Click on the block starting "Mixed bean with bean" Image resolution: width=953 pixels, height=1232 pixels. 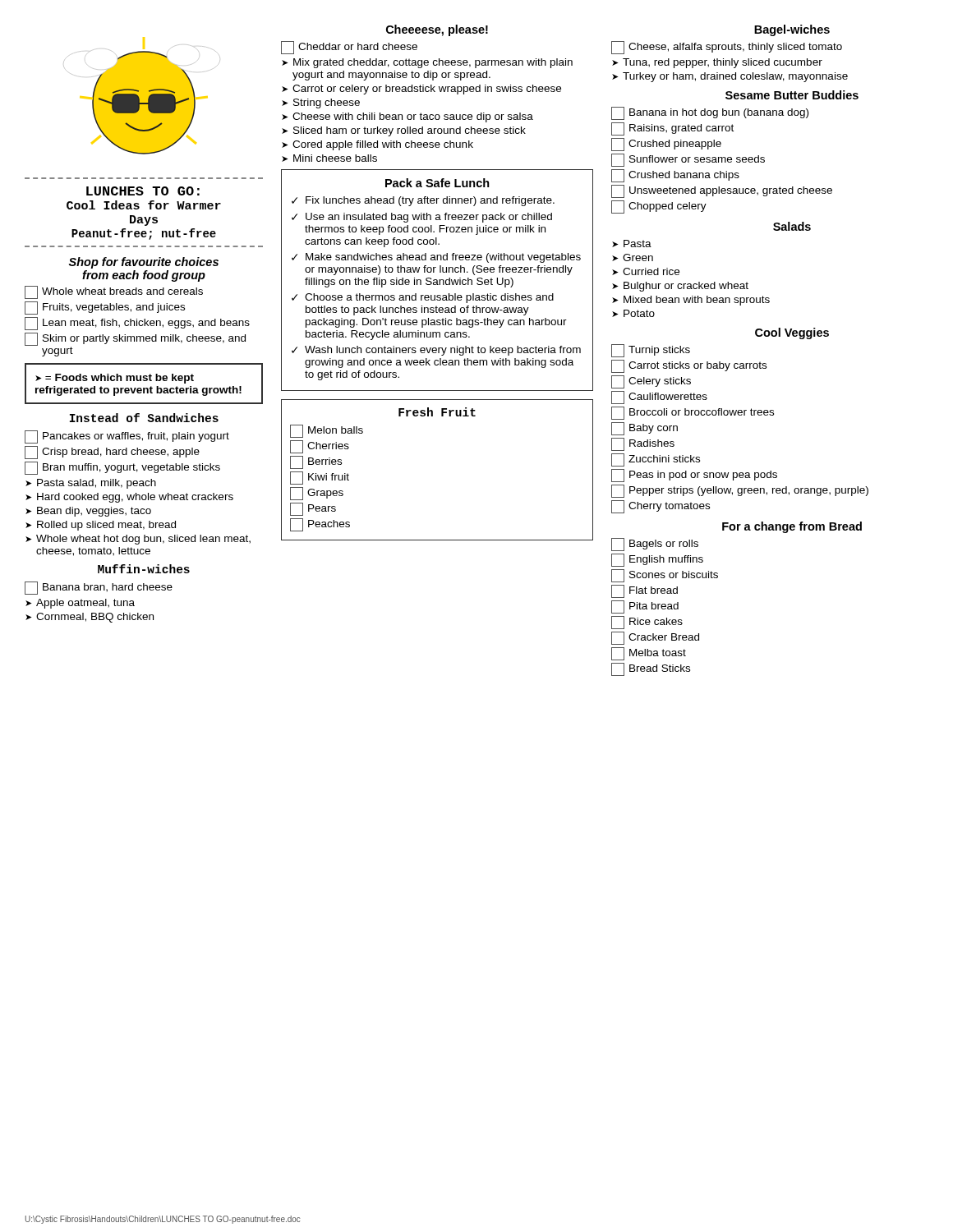tap(696, 299)
